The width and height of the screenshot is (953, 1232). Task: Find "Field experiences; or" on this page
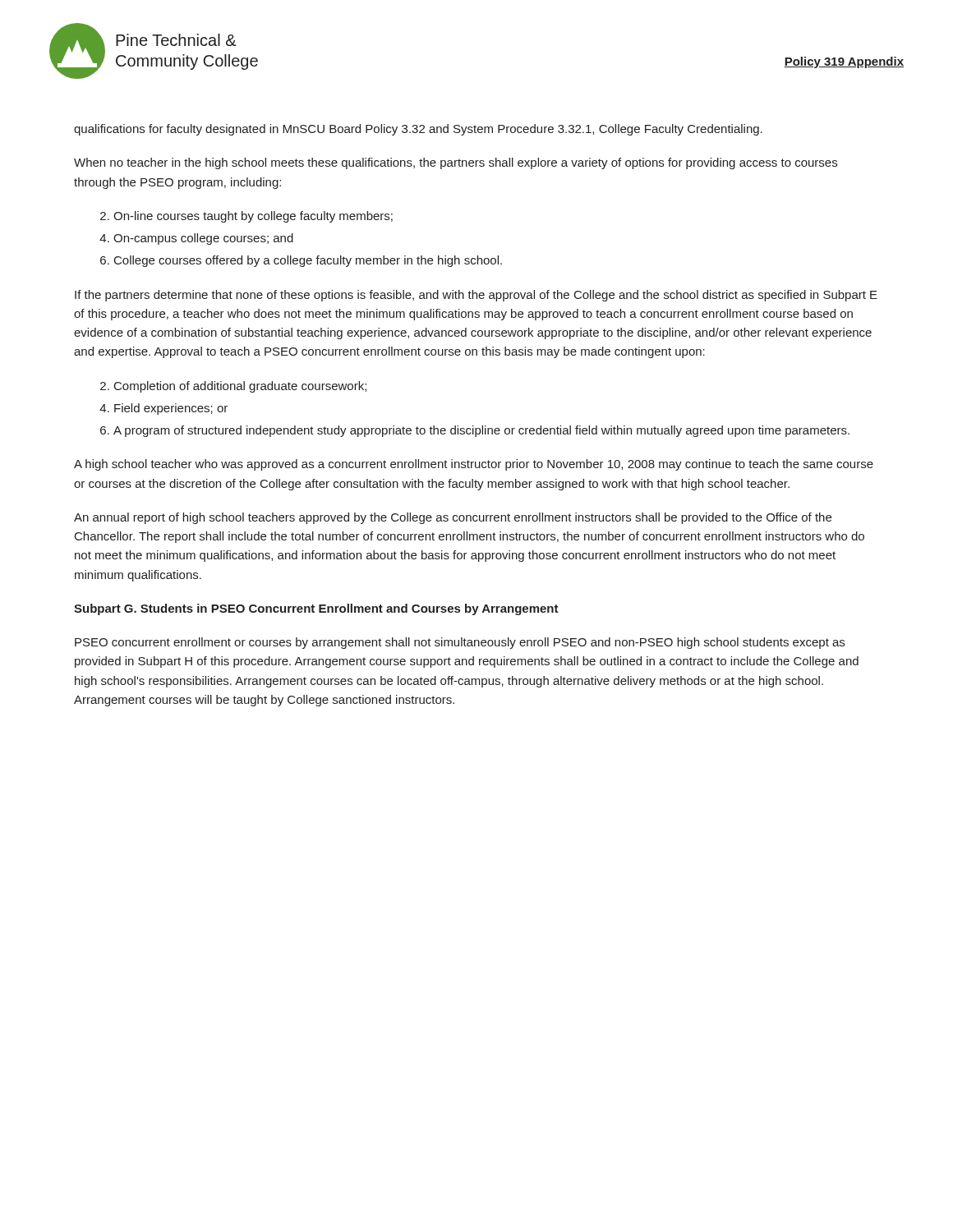tap(171, 409)
